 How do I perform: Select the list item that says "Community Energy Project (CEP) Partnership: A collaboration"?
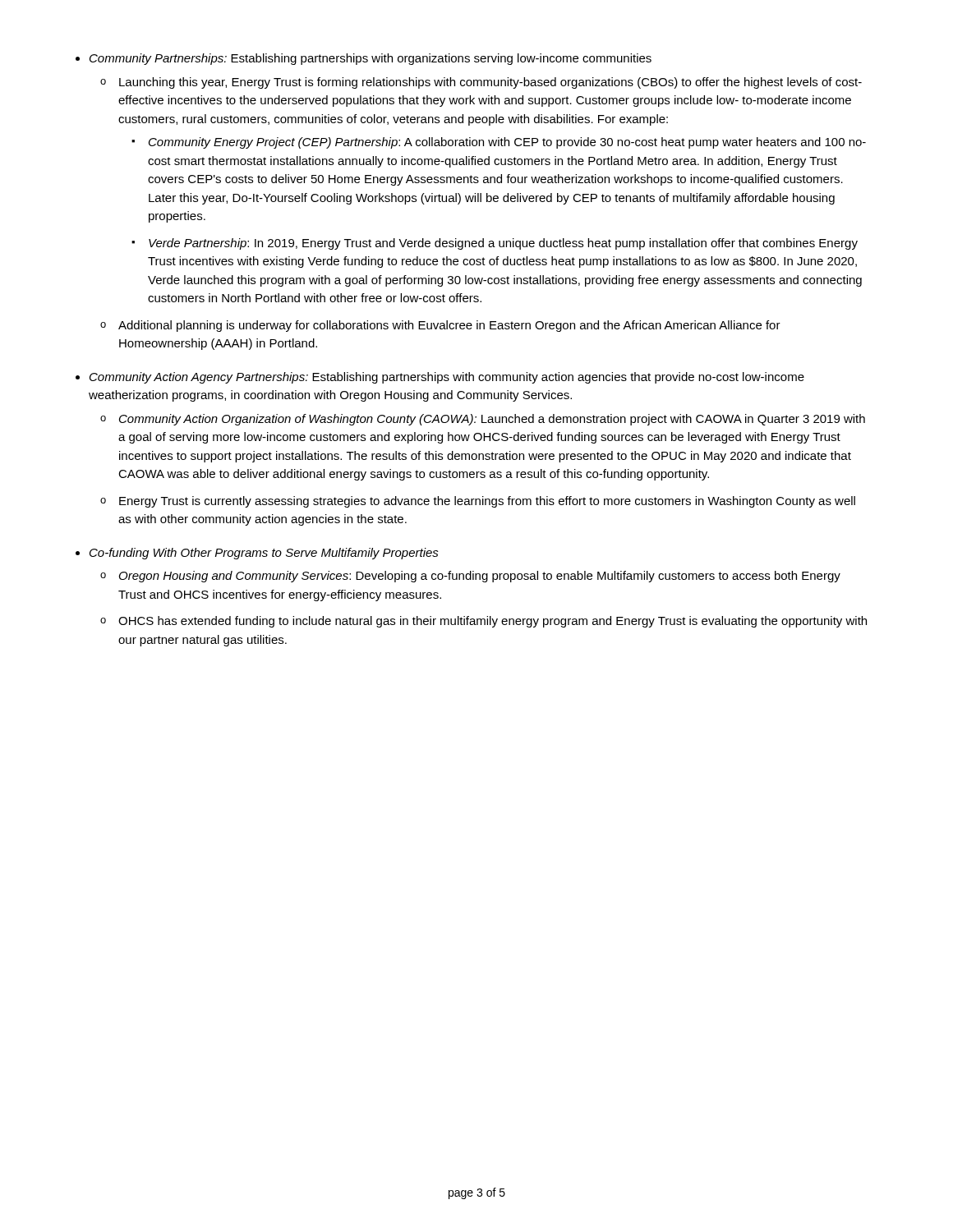click(507, 179)
